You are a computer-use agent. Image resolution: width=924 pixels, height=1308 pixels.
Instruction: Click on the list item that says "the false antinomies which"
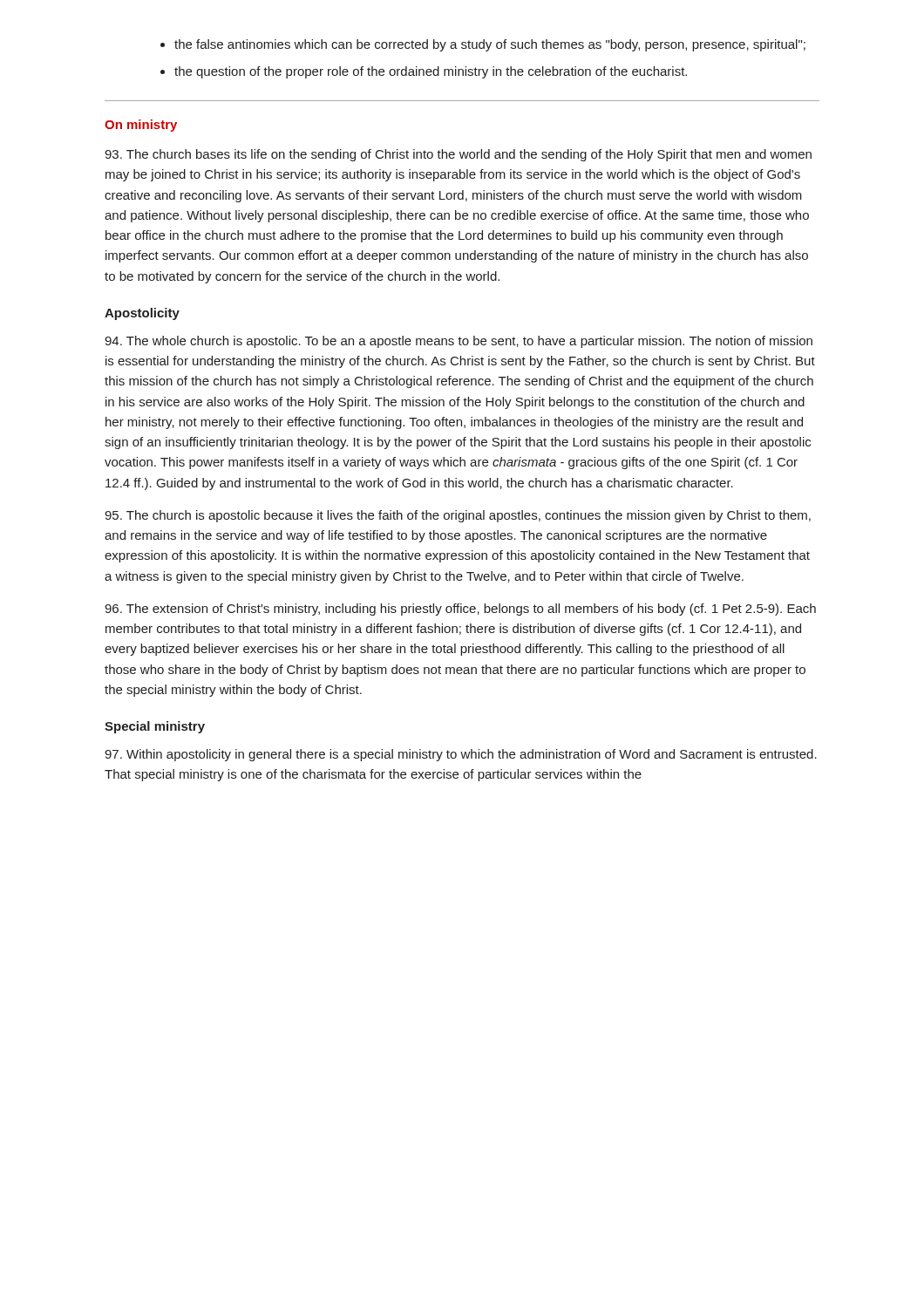[497, 45]
